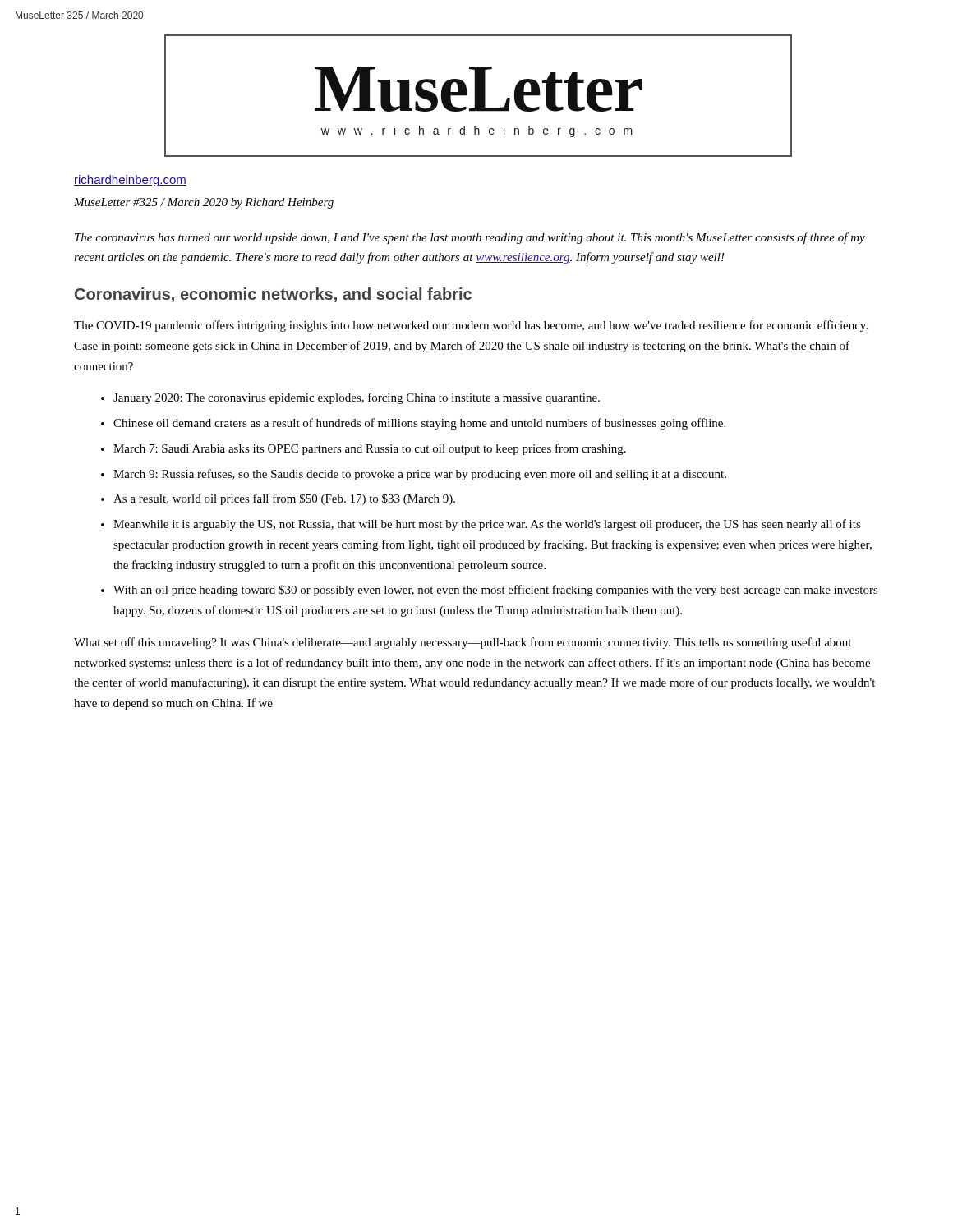This screenshot has height=1232, width=953.
Task: Select the text block starting "MuseLetter #325 / March 2020 by"
Action: (204, 202)
